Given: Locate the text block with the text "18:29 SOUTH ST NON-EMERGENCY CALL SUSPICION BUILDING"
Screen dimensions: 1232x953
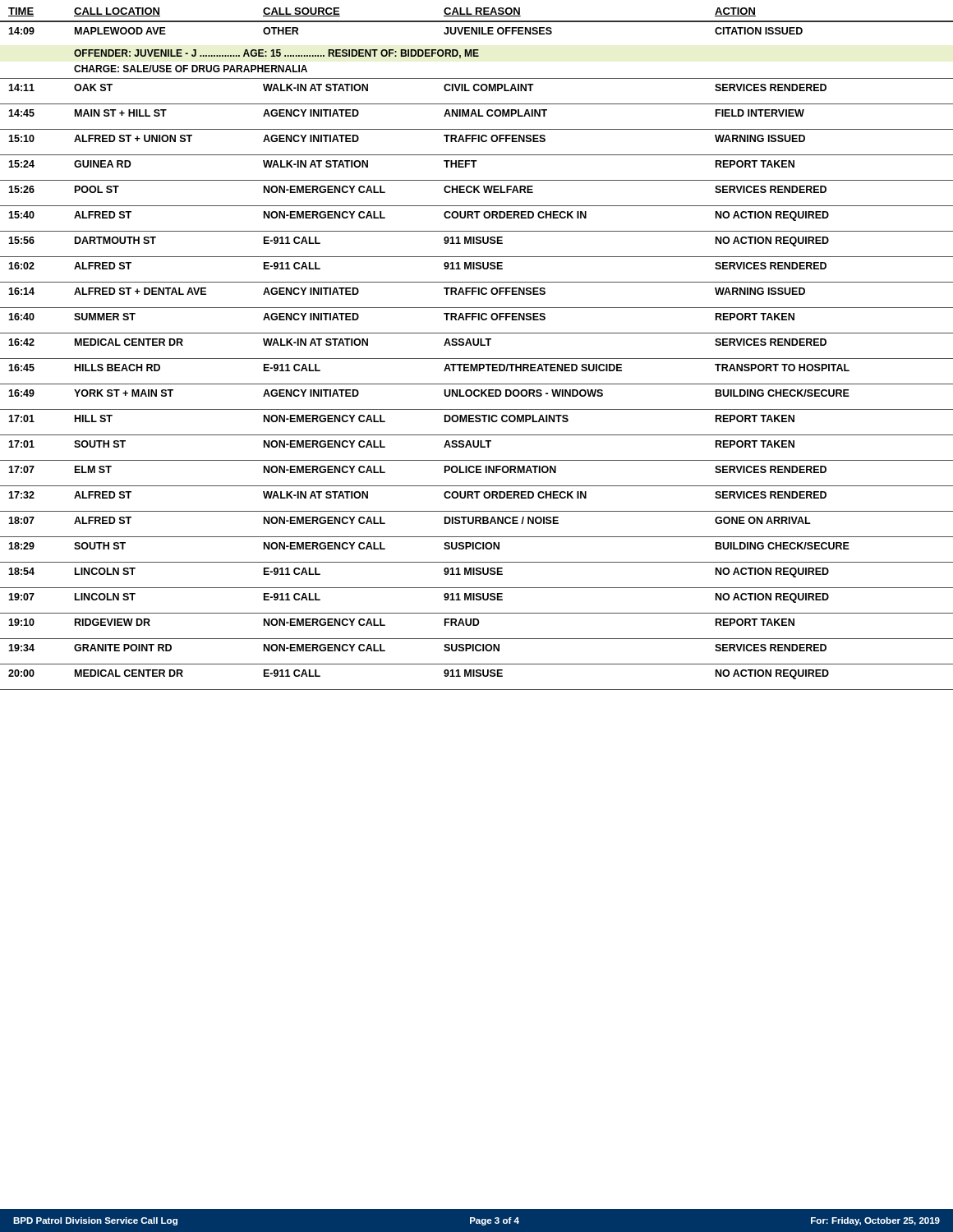Looking at the screenshot, I should [x=476, y=546].
